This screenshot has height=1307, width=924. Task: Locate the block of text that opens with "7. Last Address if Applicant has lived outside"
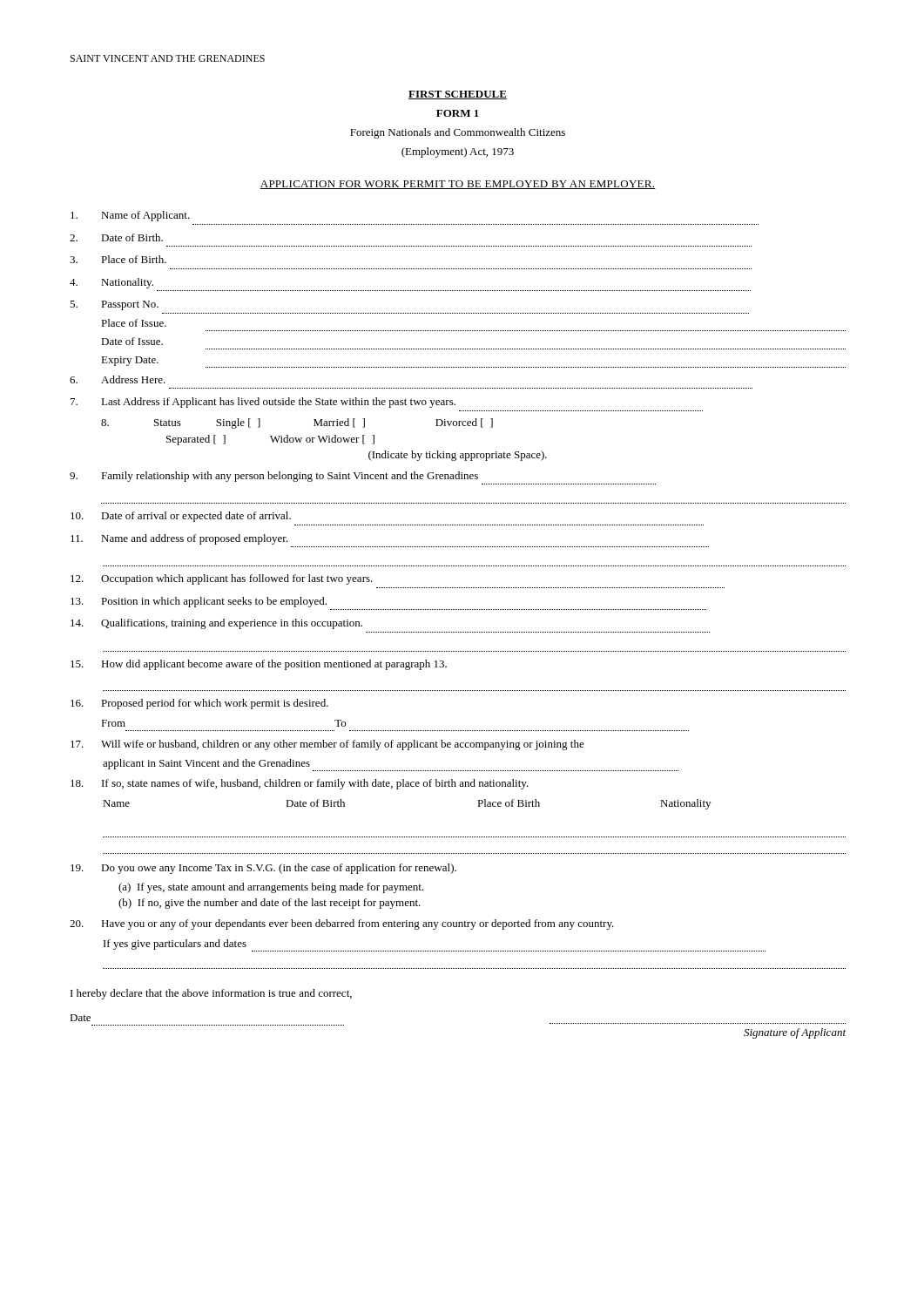(458, 402)
